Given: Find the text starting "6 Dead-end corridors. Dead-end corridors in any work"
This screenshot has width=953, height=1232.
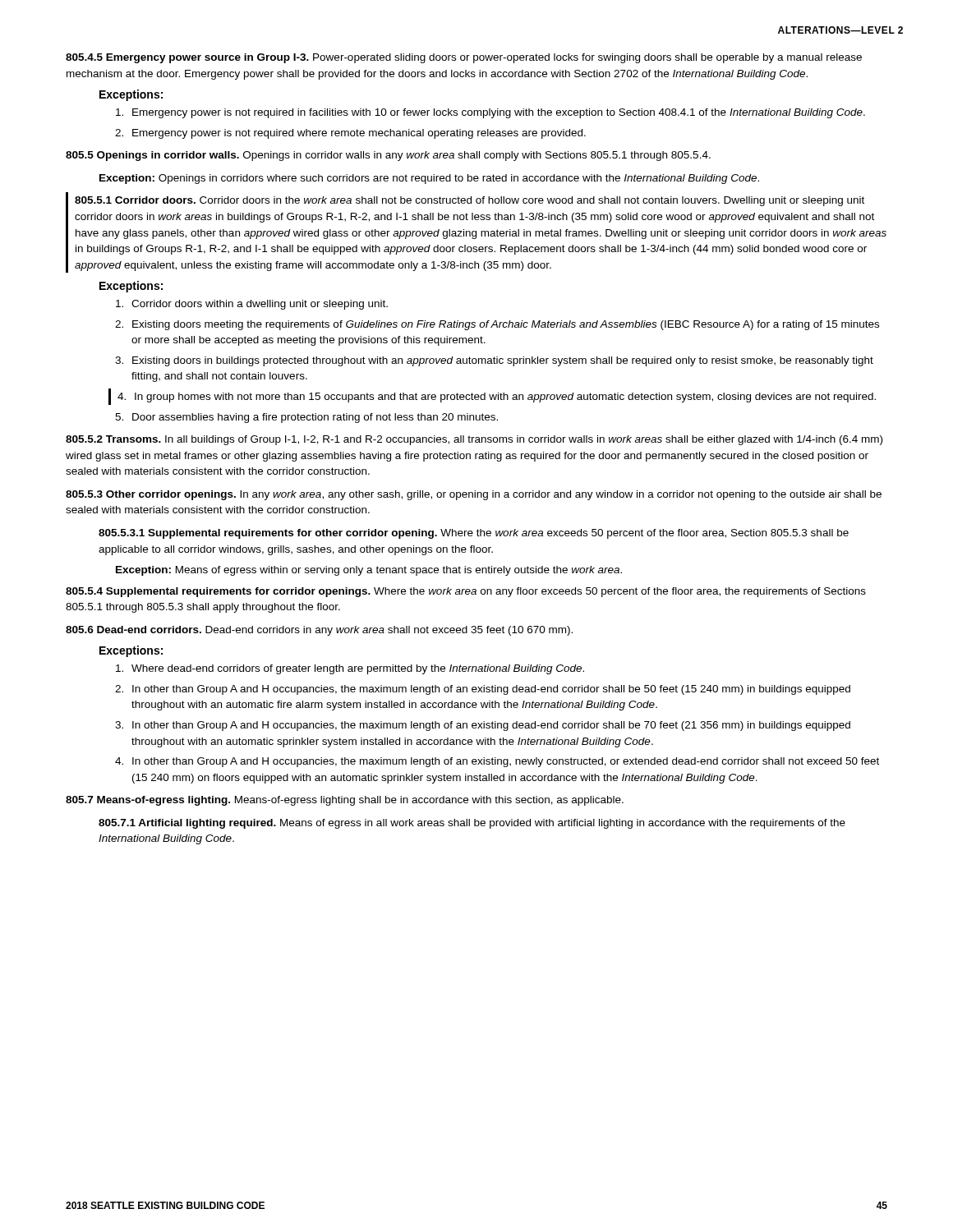Looking at the screenshot, I should [x=320, y=629].
